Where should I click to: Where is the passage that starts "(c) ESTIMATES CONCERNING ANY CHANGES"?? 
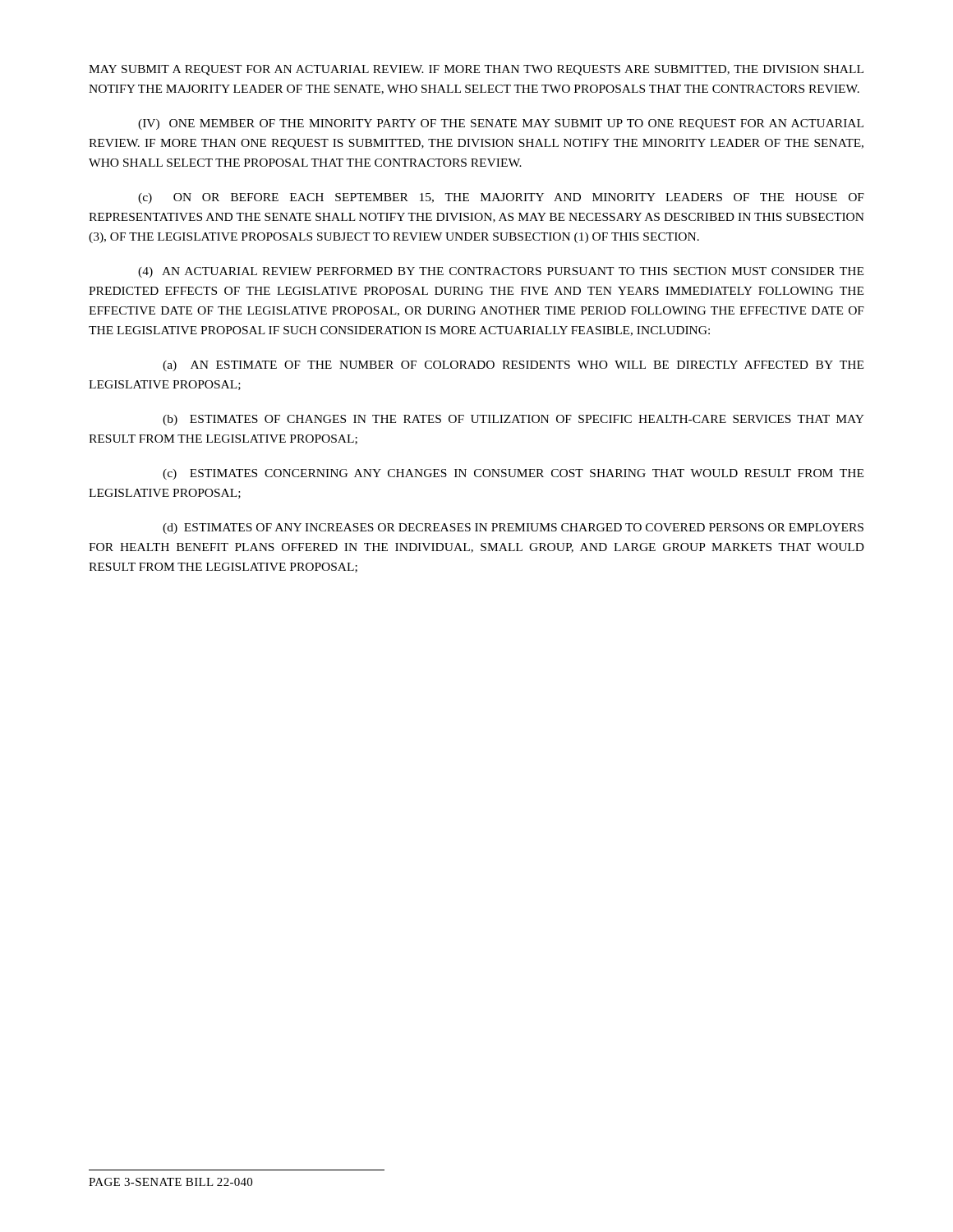point(476,483)
